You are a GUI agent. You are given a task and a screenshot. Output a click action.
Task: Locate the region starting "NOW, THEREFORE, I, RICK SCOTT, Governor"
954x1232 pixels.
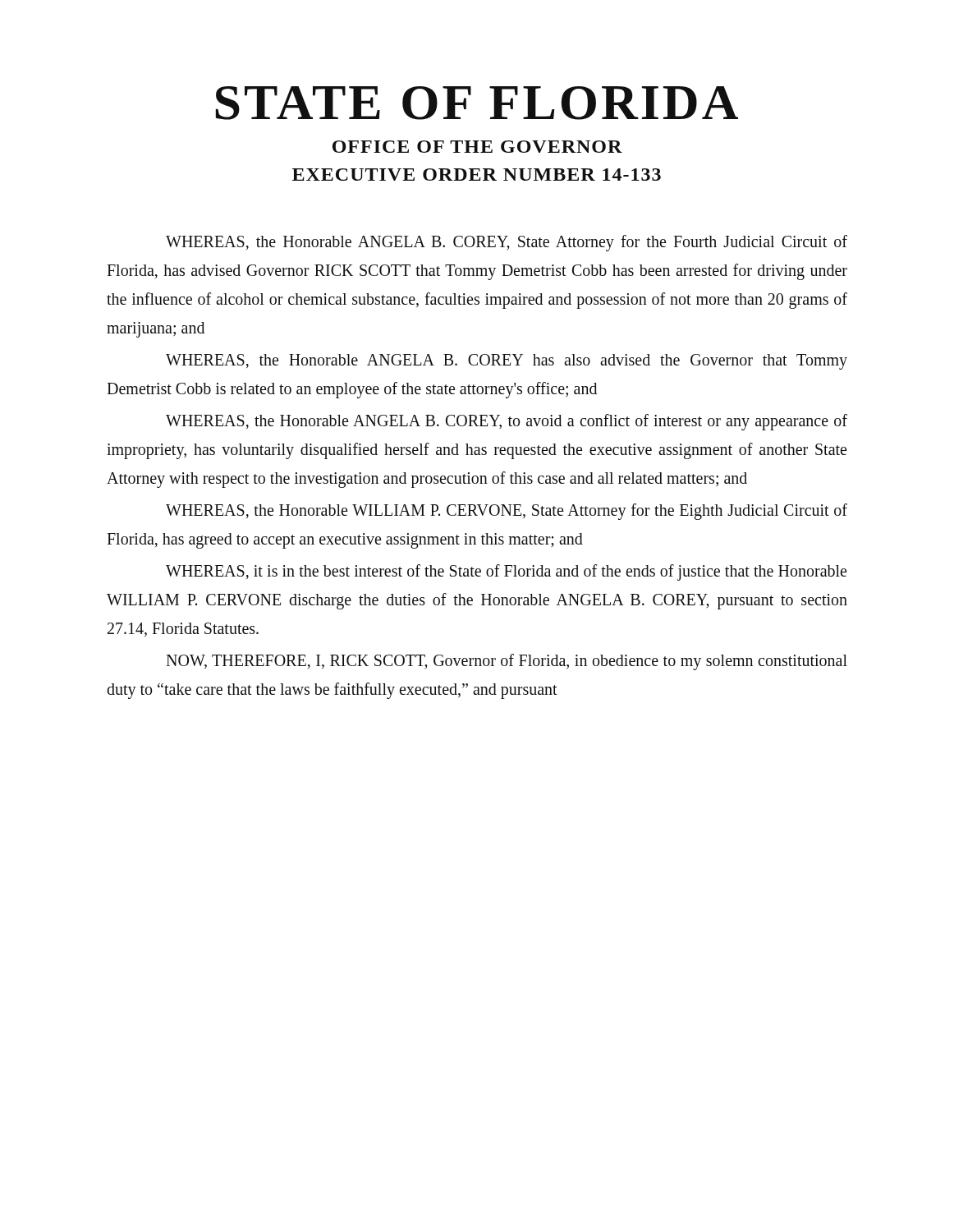point(477,675)
